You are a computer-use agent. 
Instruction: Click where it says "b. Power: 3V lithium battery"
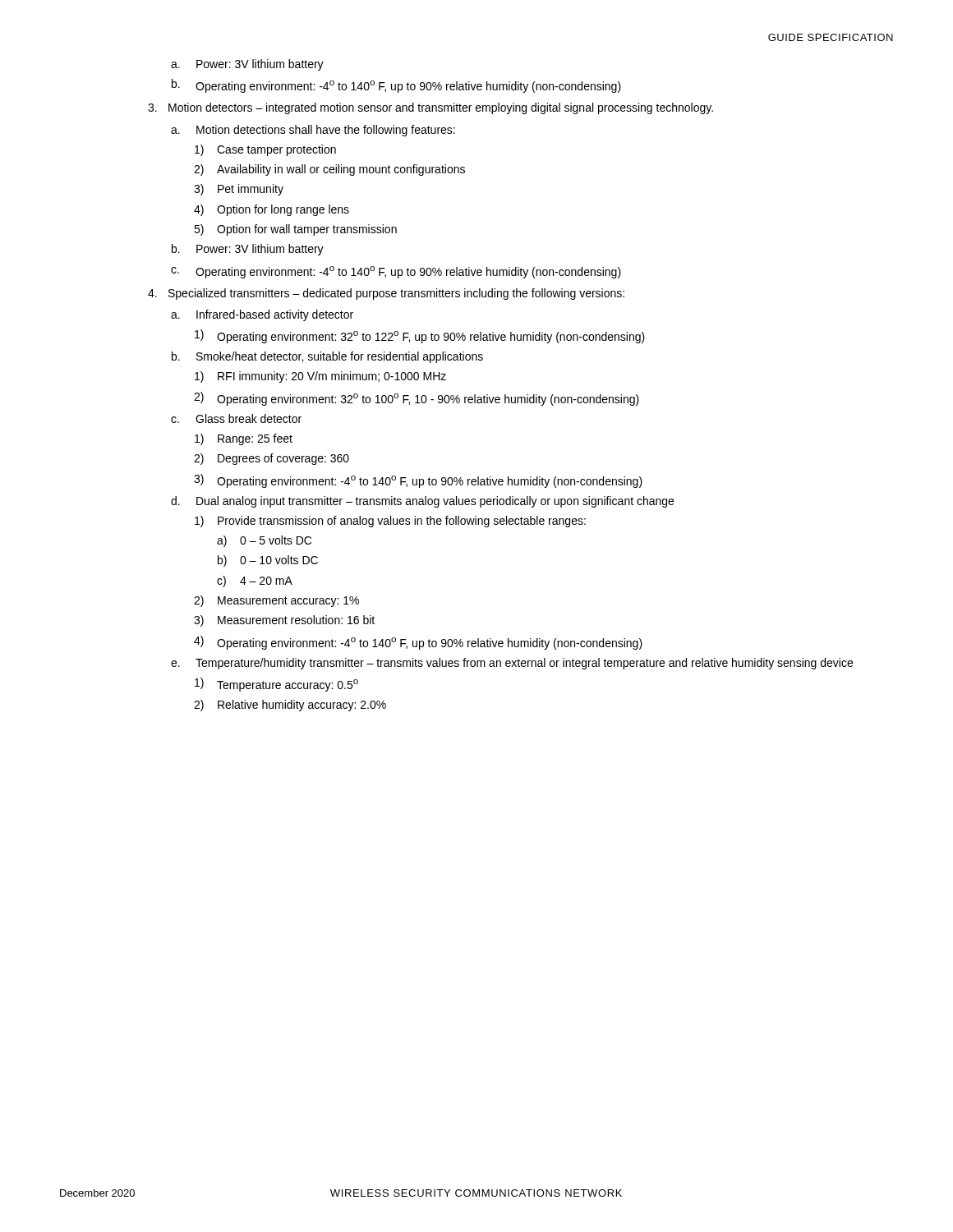click(x=247, y=249)
